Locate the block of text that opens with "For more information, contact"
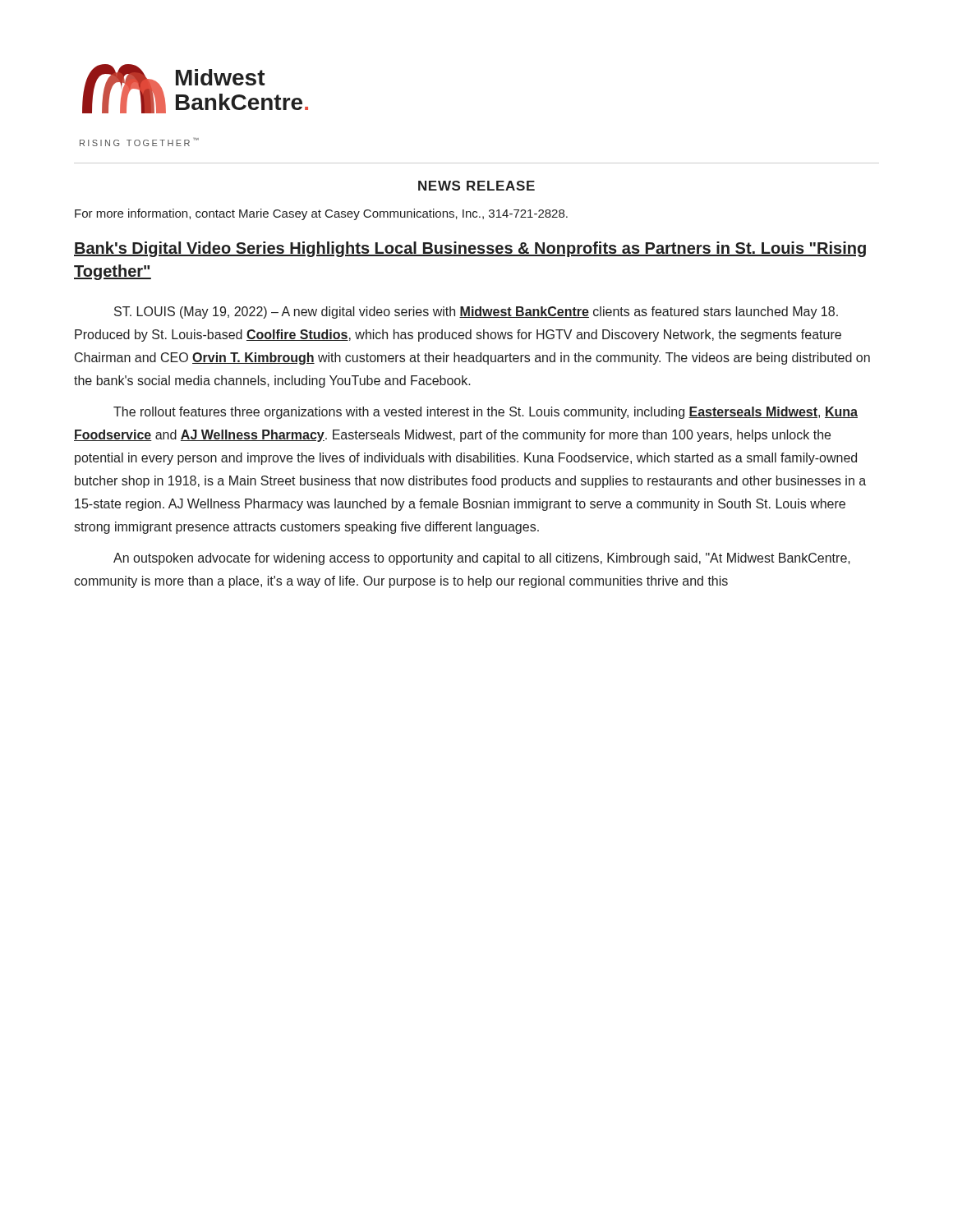Viewport: 953px width, 1232px height. pyautogui.click(x=321, y=213)
